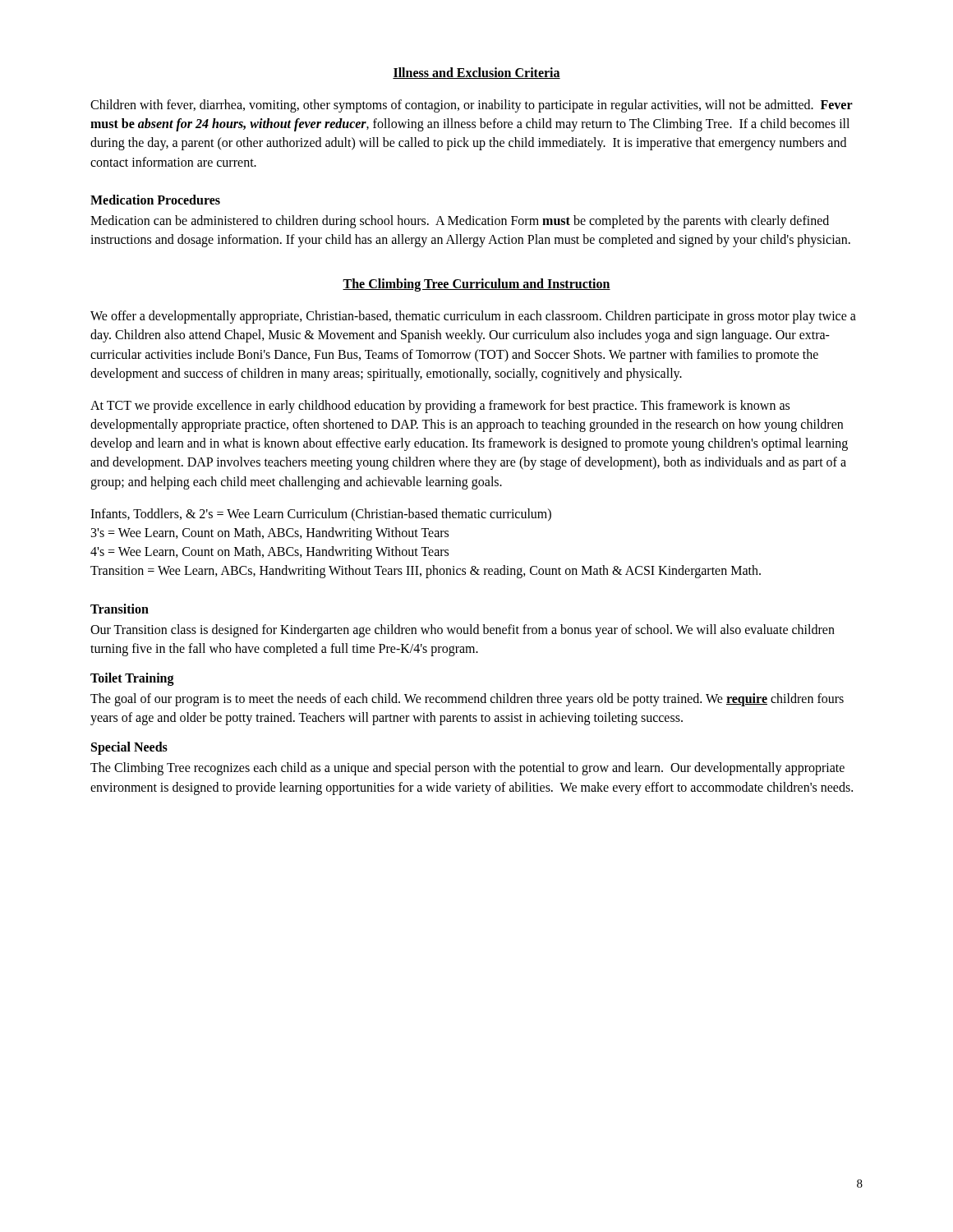Viewport: 953px width, 1232px height.
Task: Navigate to the passage starting "Our Transition class is designed for Kindergarten"
Action: [462, 639]
